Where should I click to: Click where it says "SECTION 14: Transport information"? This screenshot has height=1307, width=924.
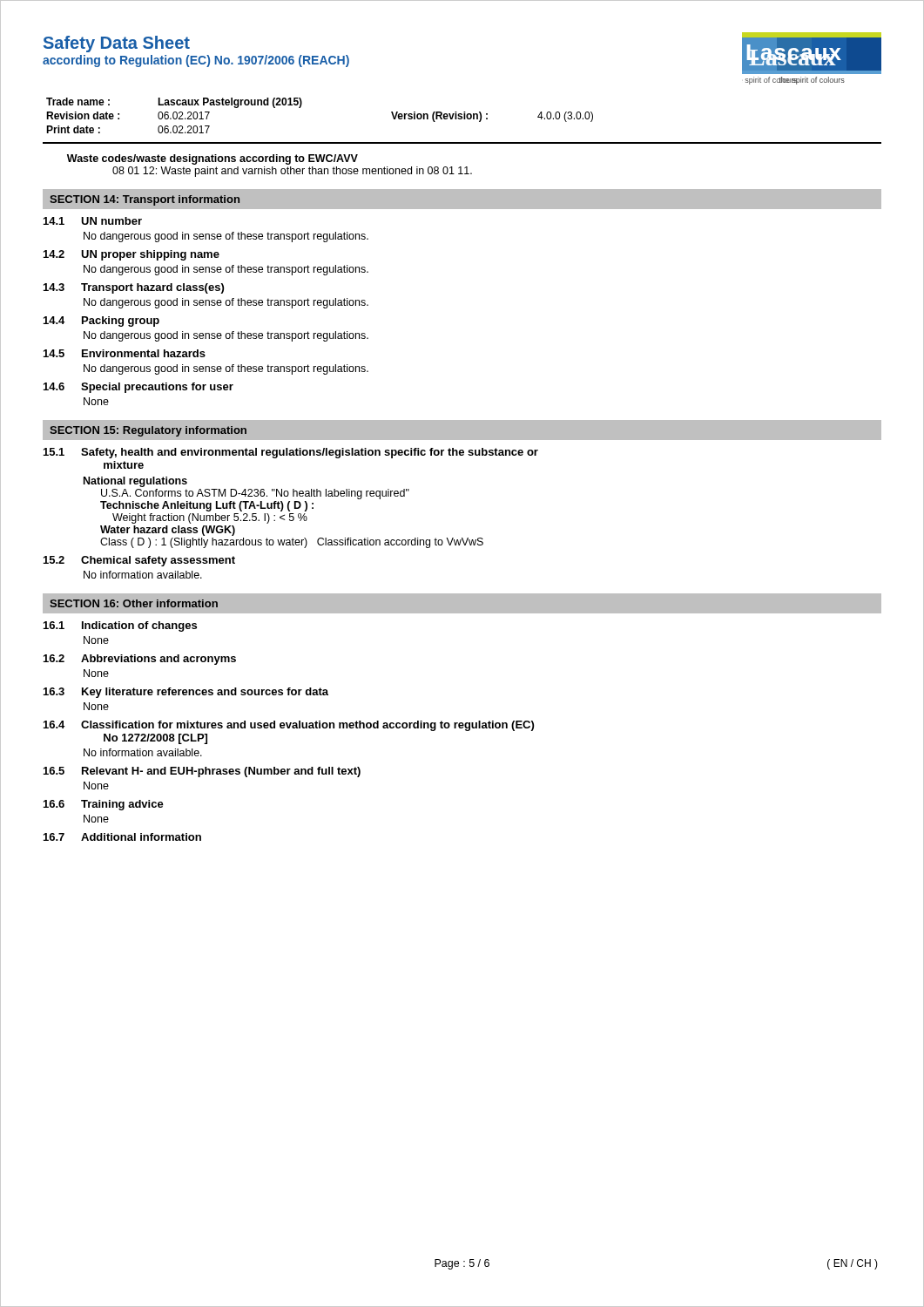[x=145, y=199]
